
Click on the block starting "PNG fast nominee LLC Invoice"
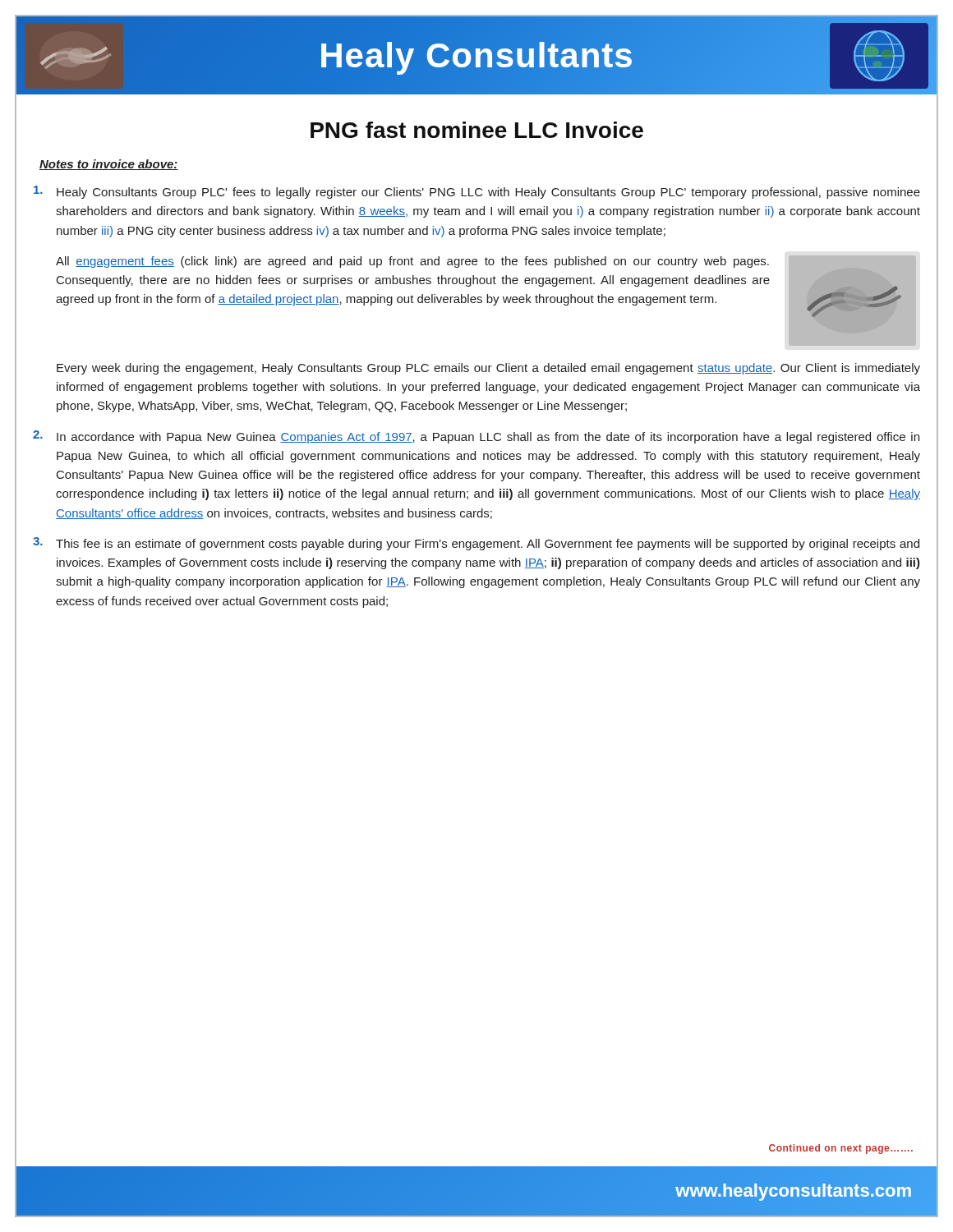(476, 130)
